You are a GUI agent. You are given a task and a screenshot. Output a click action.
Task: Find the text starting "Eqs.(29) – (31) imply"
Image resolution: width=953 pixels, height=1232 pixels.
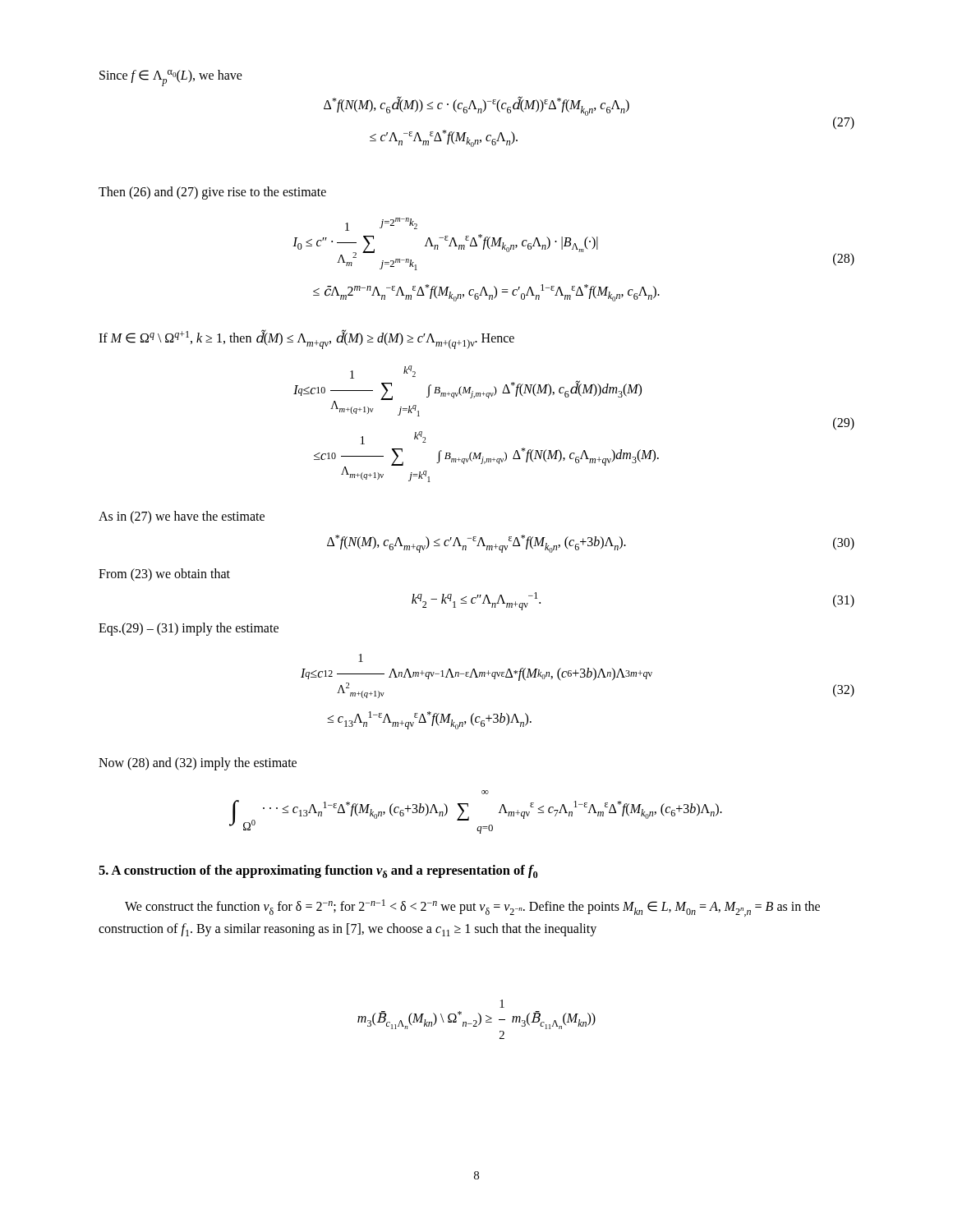[189, 628]
